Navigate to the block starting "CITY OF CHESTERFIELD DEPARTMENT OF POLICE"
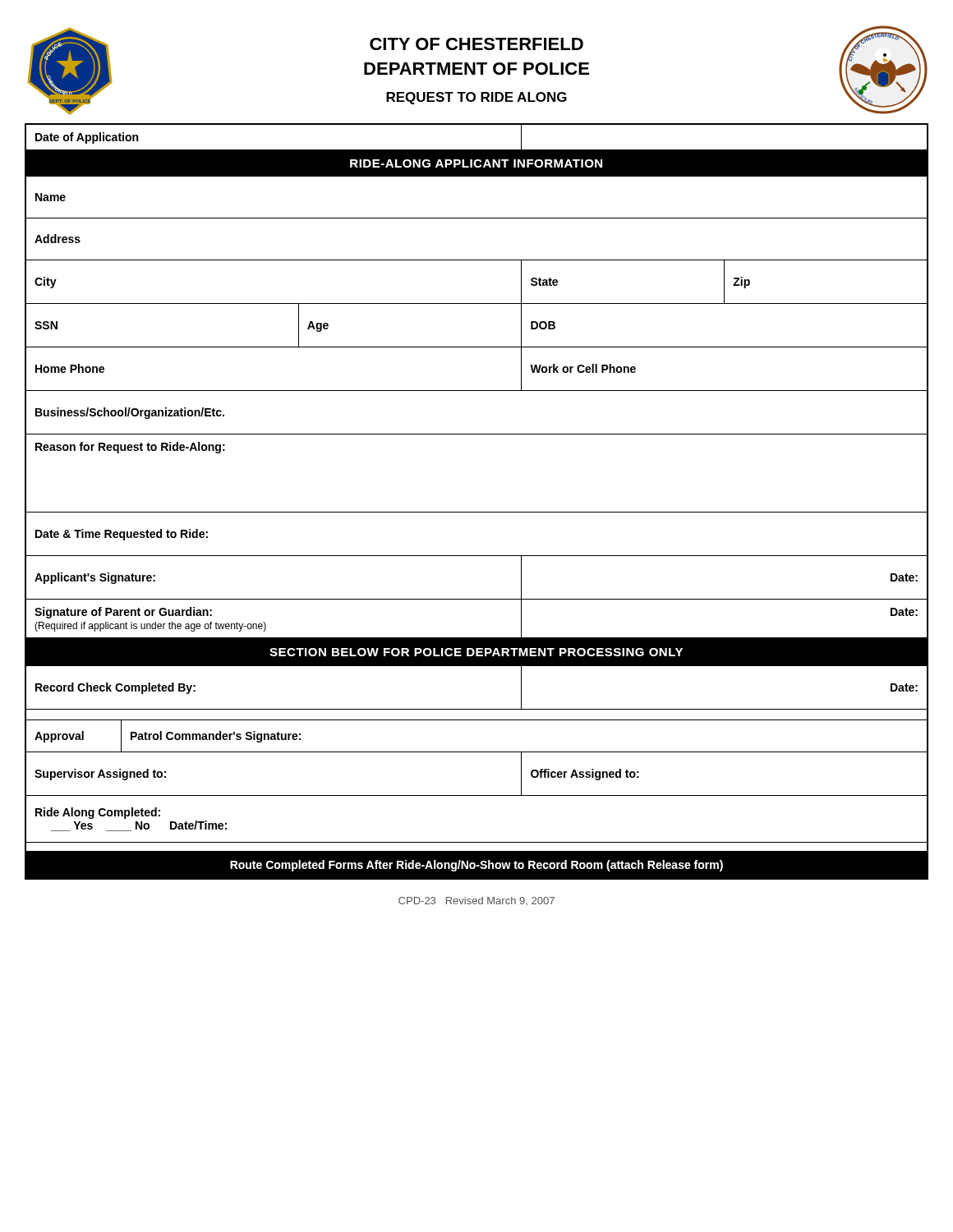 coord(476,70)
